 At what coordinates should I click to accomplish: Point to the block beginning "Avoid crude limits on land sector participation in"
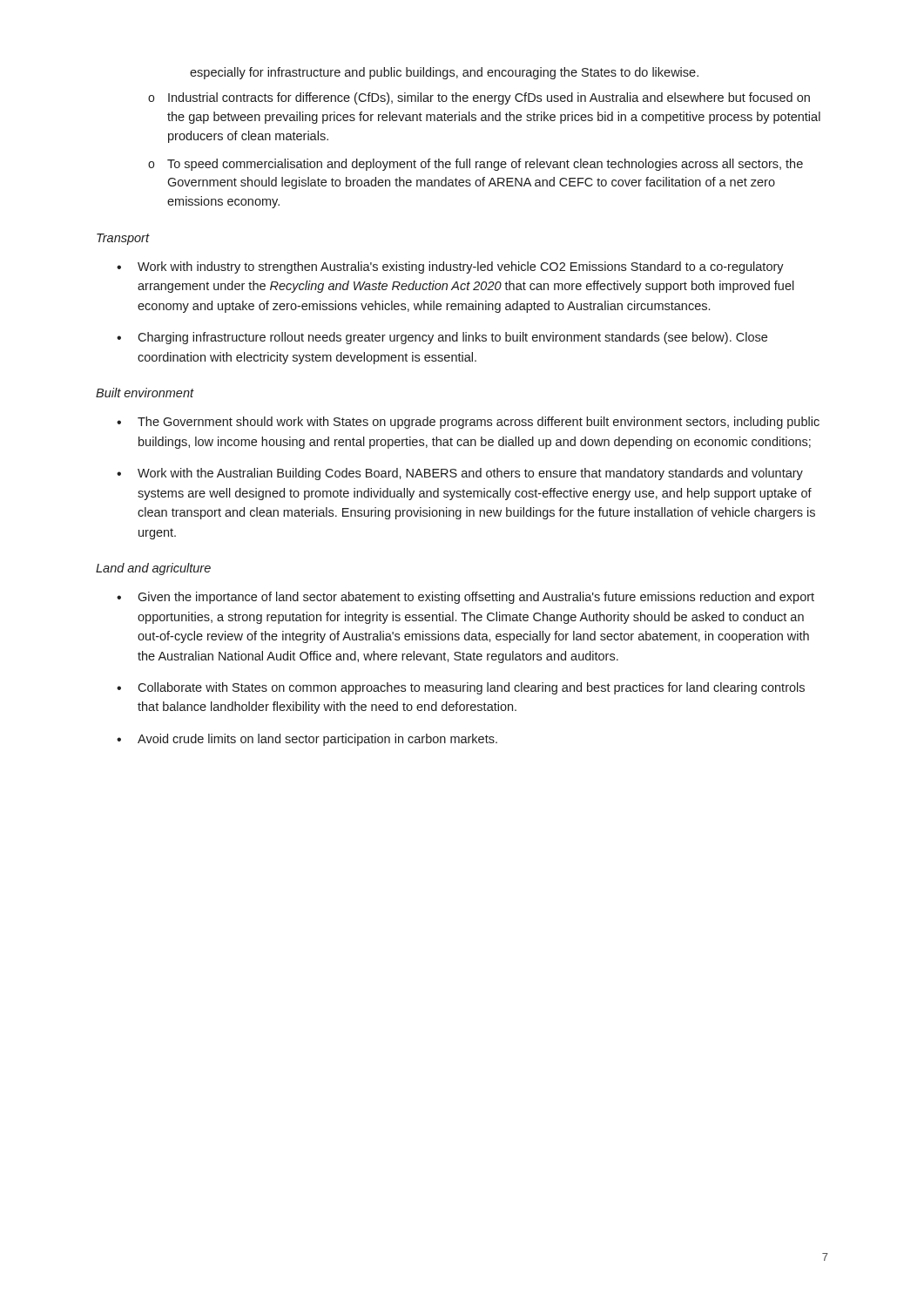[318, 739]
